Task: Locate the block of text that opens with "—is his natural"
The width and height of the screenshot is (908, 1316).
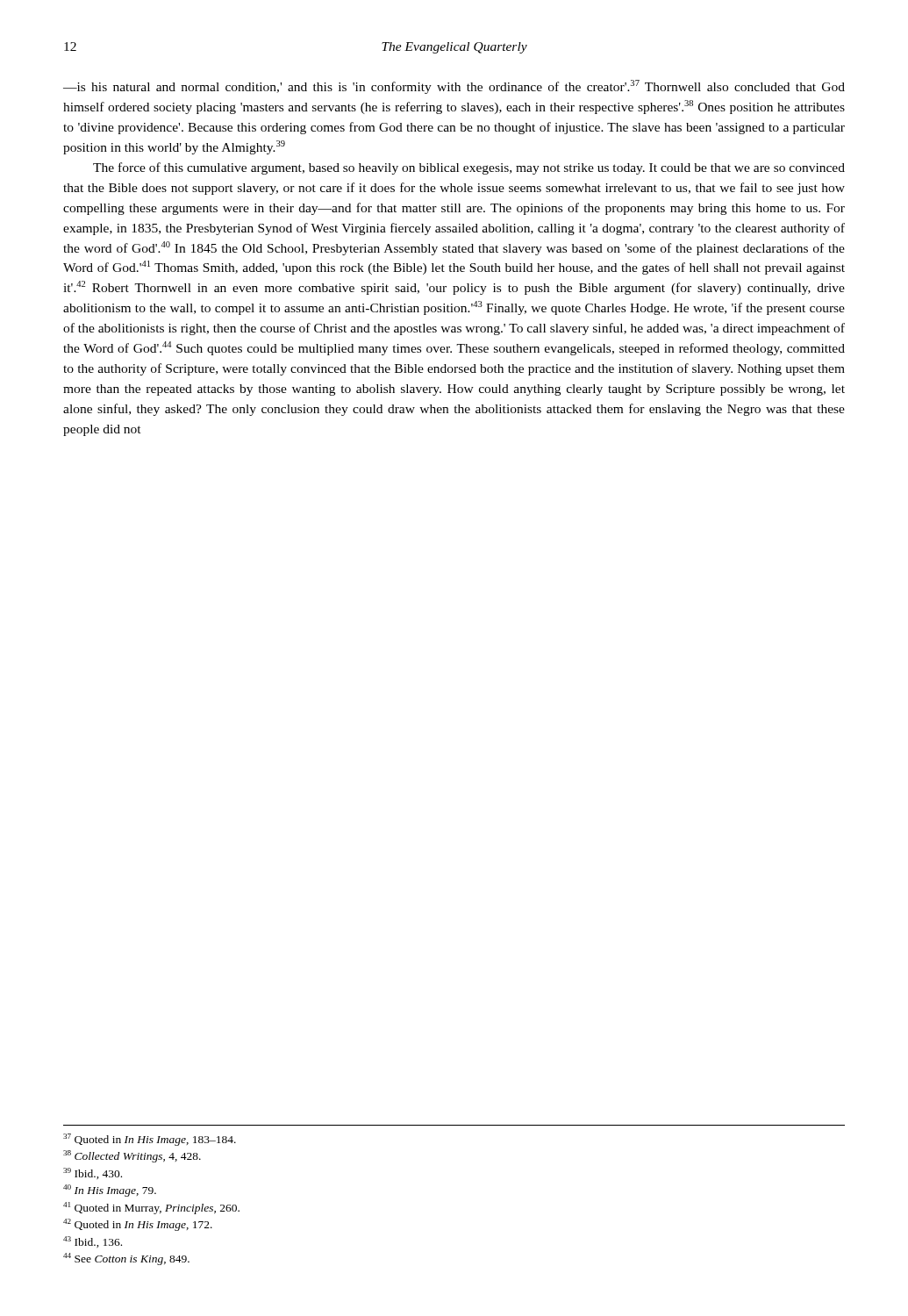Action: [x=454, y=117]
